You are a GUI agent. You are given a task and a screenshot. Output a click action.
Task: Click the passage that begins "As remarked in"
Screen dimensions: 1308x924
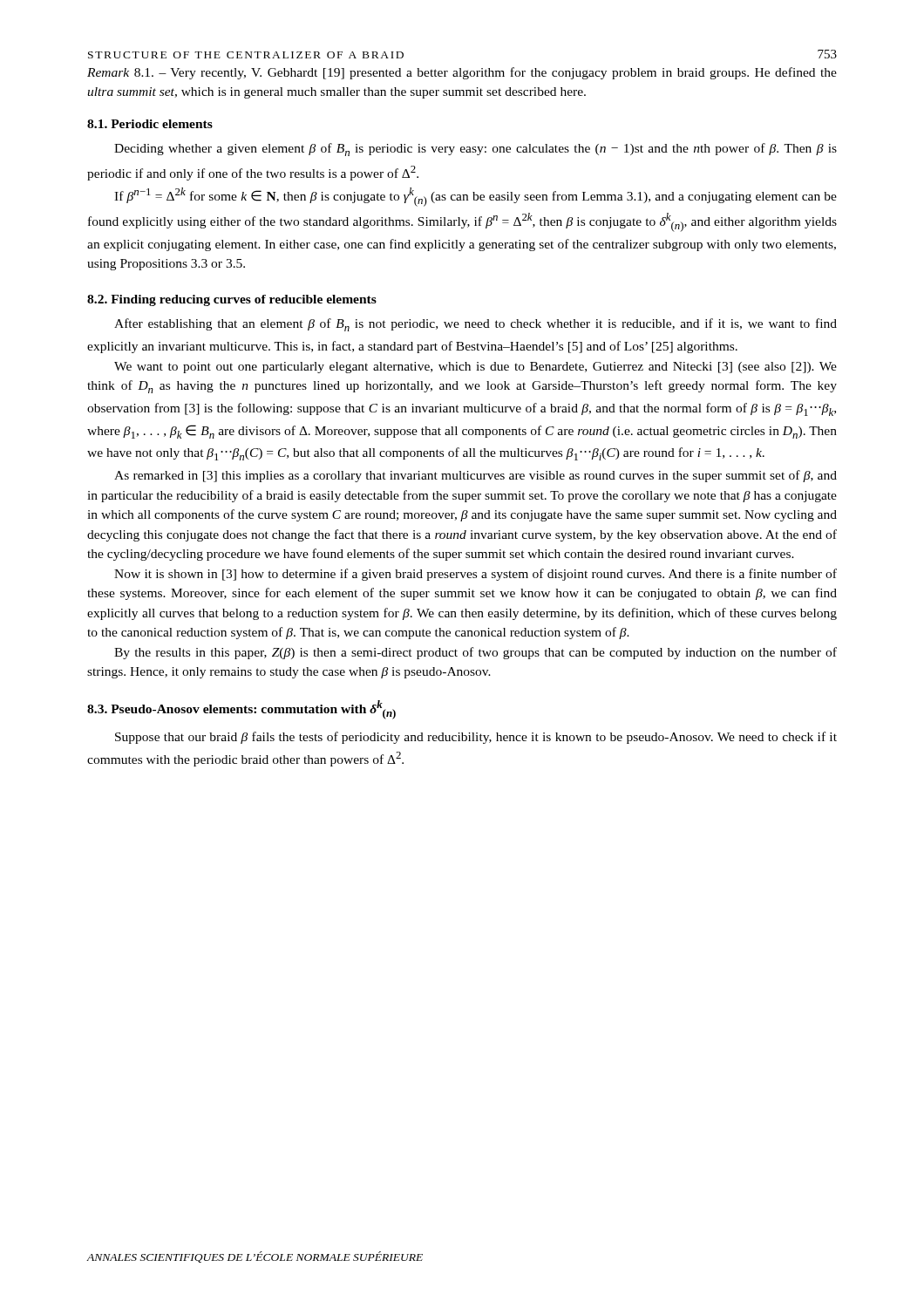point(462,515)
